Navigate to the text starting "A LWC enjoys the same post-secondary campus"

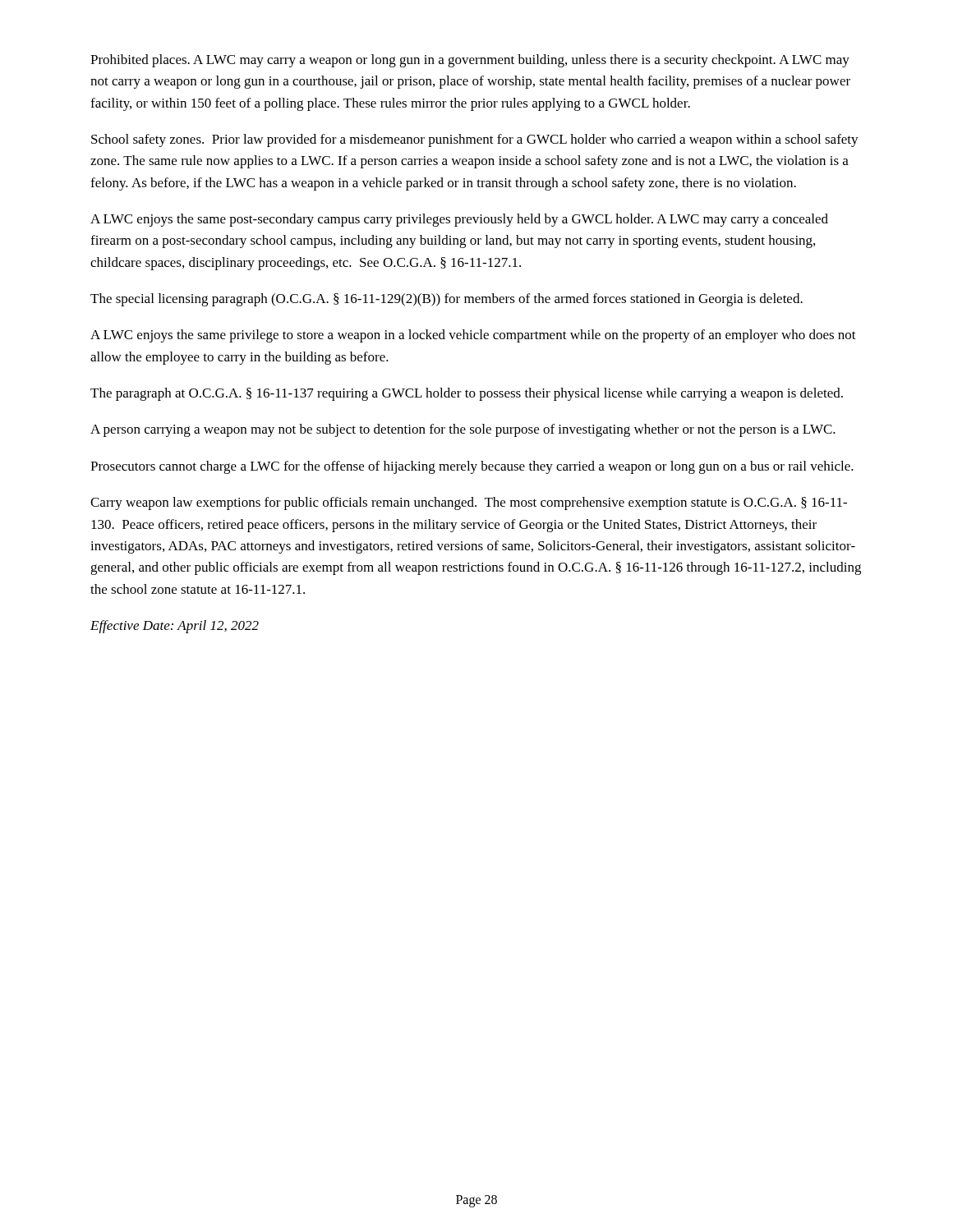pos(459,241)
